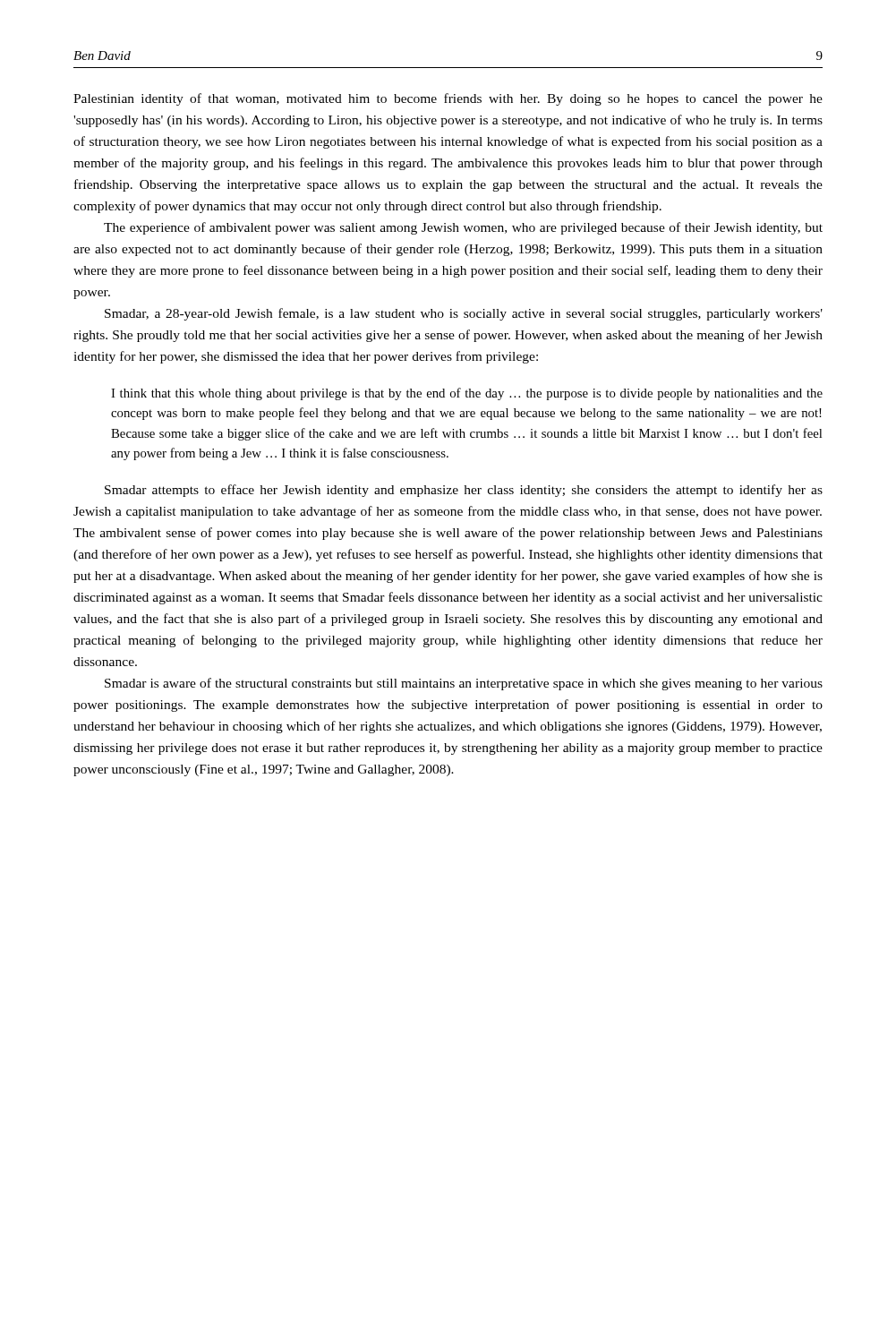896x1343 pixels.
Task: Click on the region starting "The experience of ambivalent"
Action: click(448, 260)
